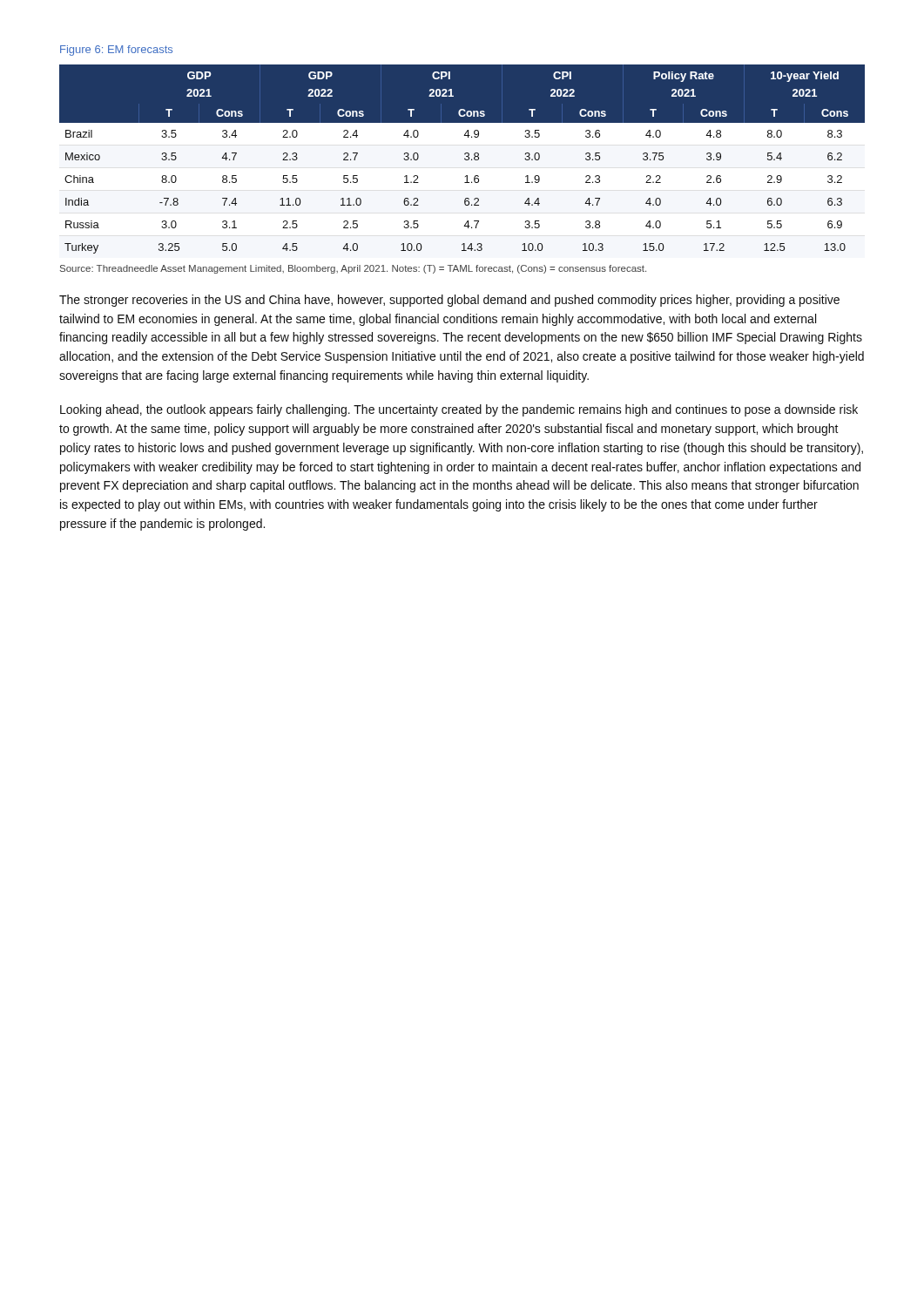This screenshot has height=1307, width=924.
Task: Find the block starting "Source: Threadneedle Asset Management Limited, Bloomberg,"
Action: click(353, 268)
